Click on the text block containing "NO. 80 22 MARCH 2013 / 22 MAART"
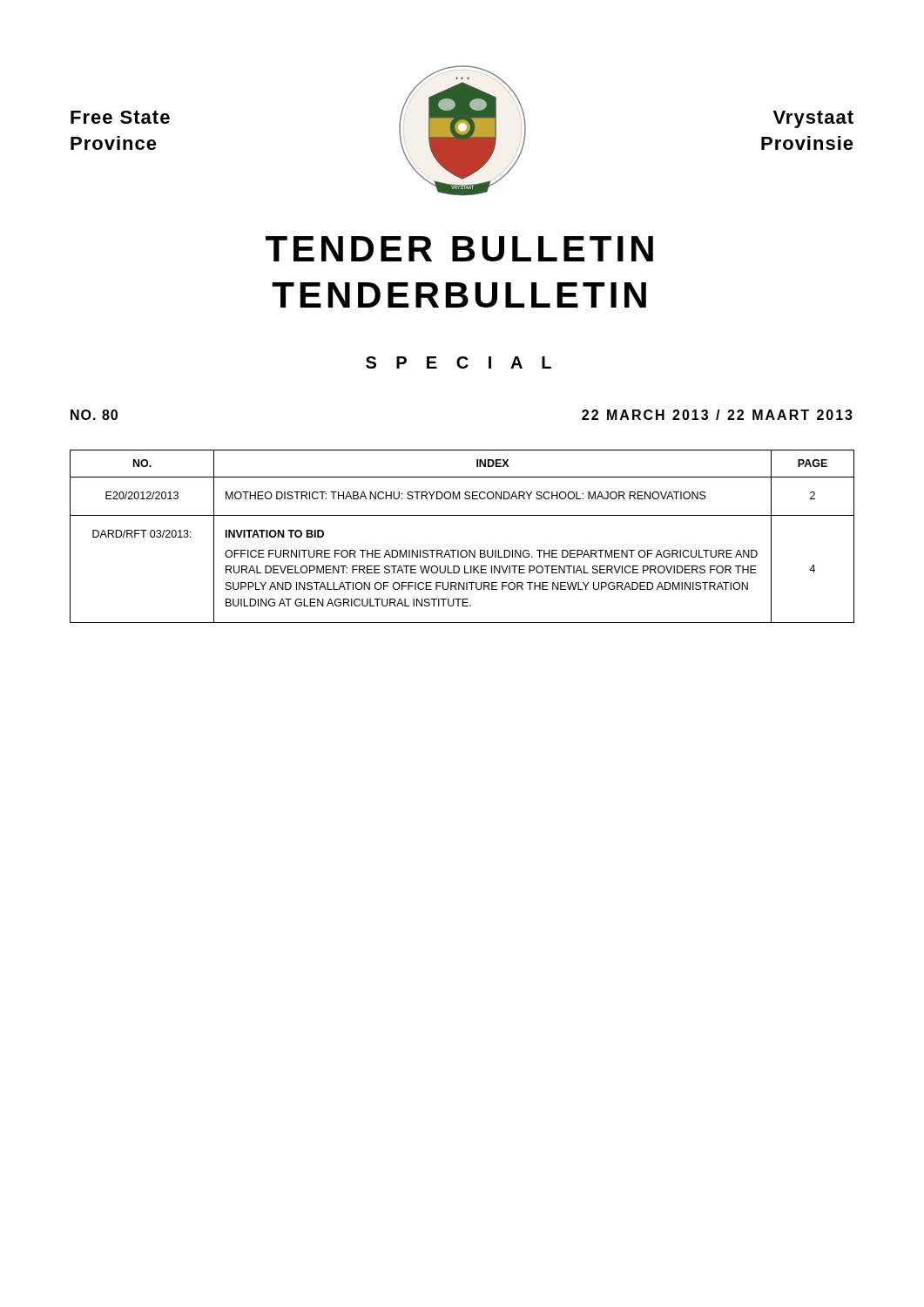Viewport: 924px width, 1307px height. point(88,413)
